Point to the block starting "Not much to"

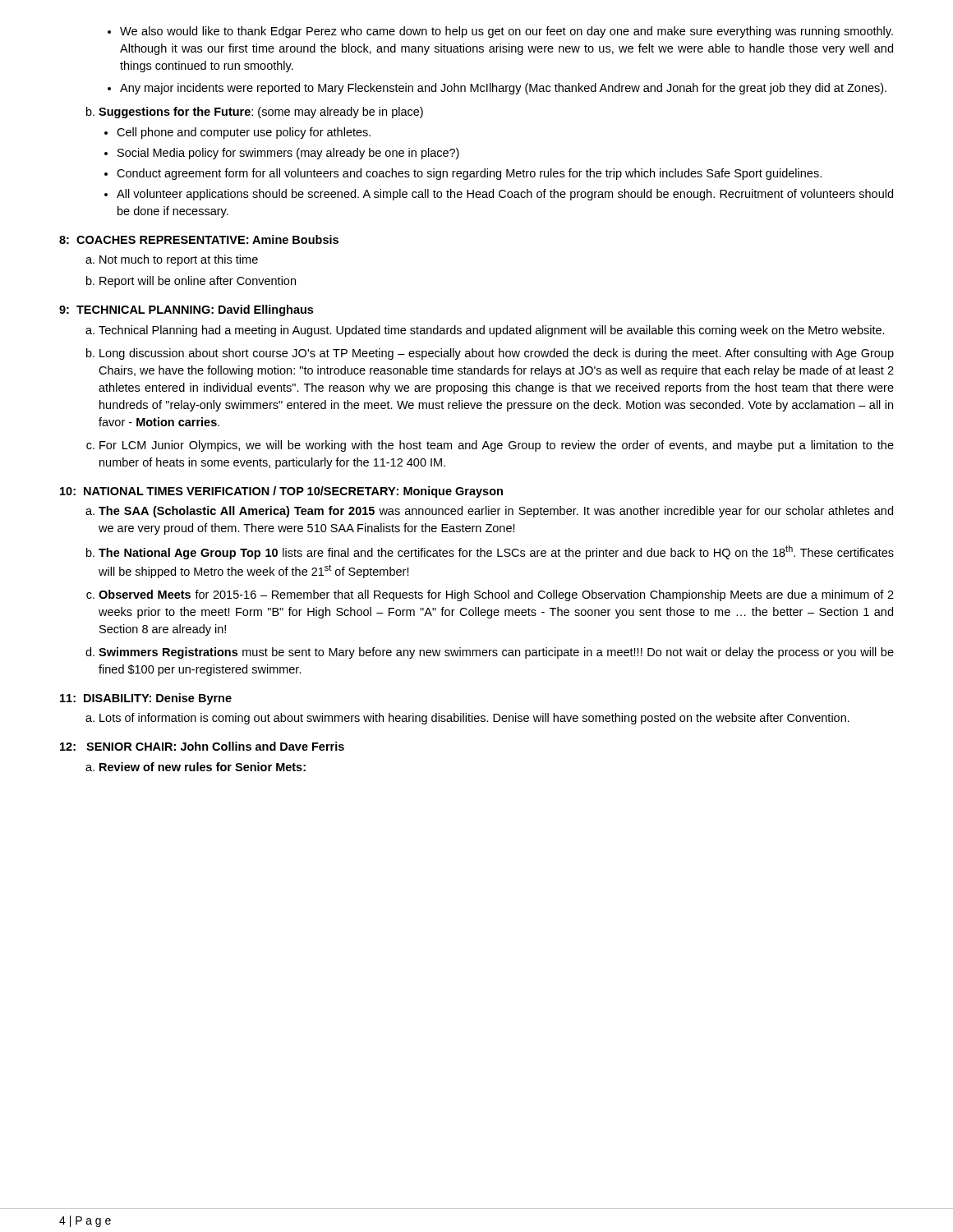tap(172, 260)
